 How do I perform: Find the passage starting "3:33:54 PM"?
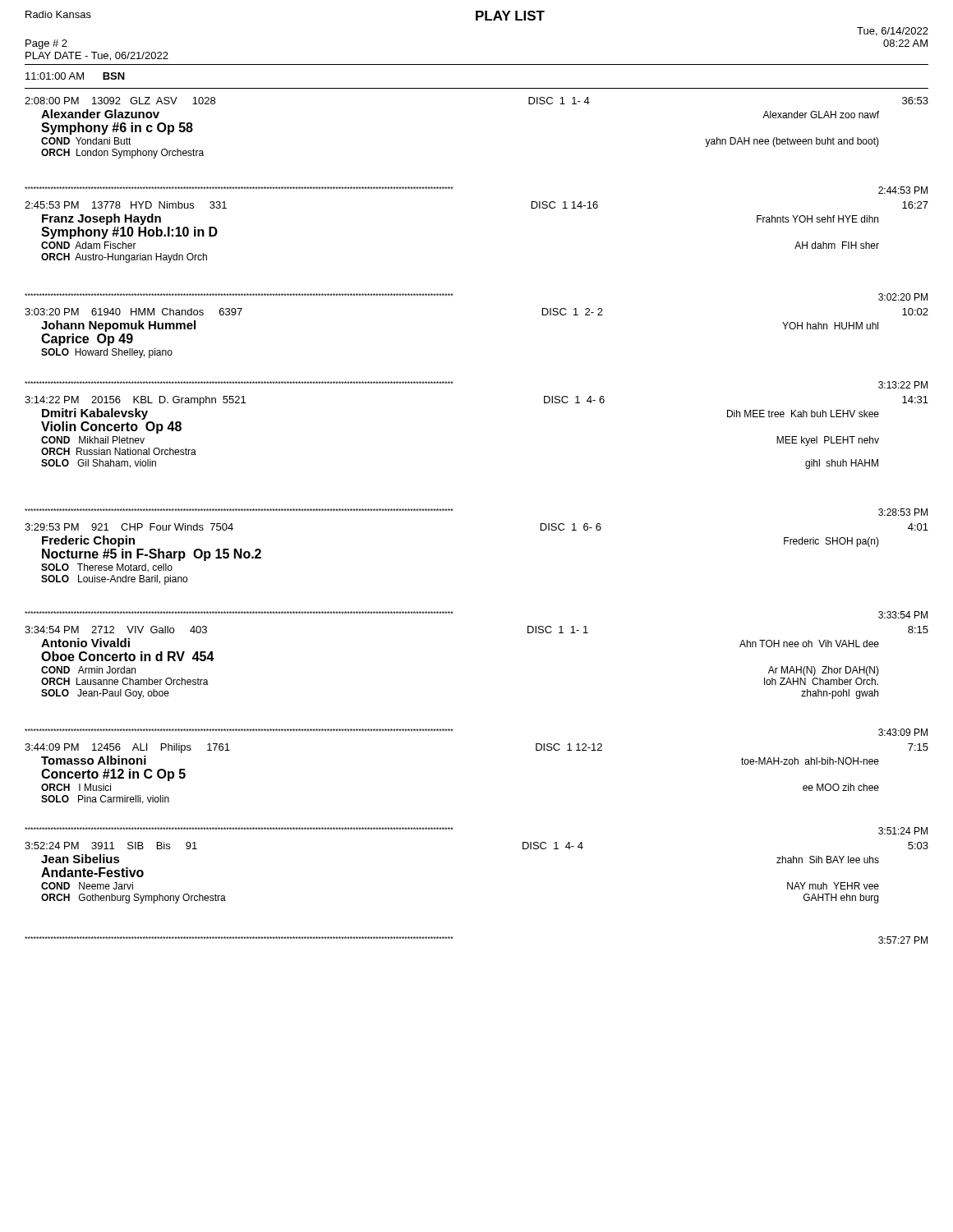(x=239, y=613)
